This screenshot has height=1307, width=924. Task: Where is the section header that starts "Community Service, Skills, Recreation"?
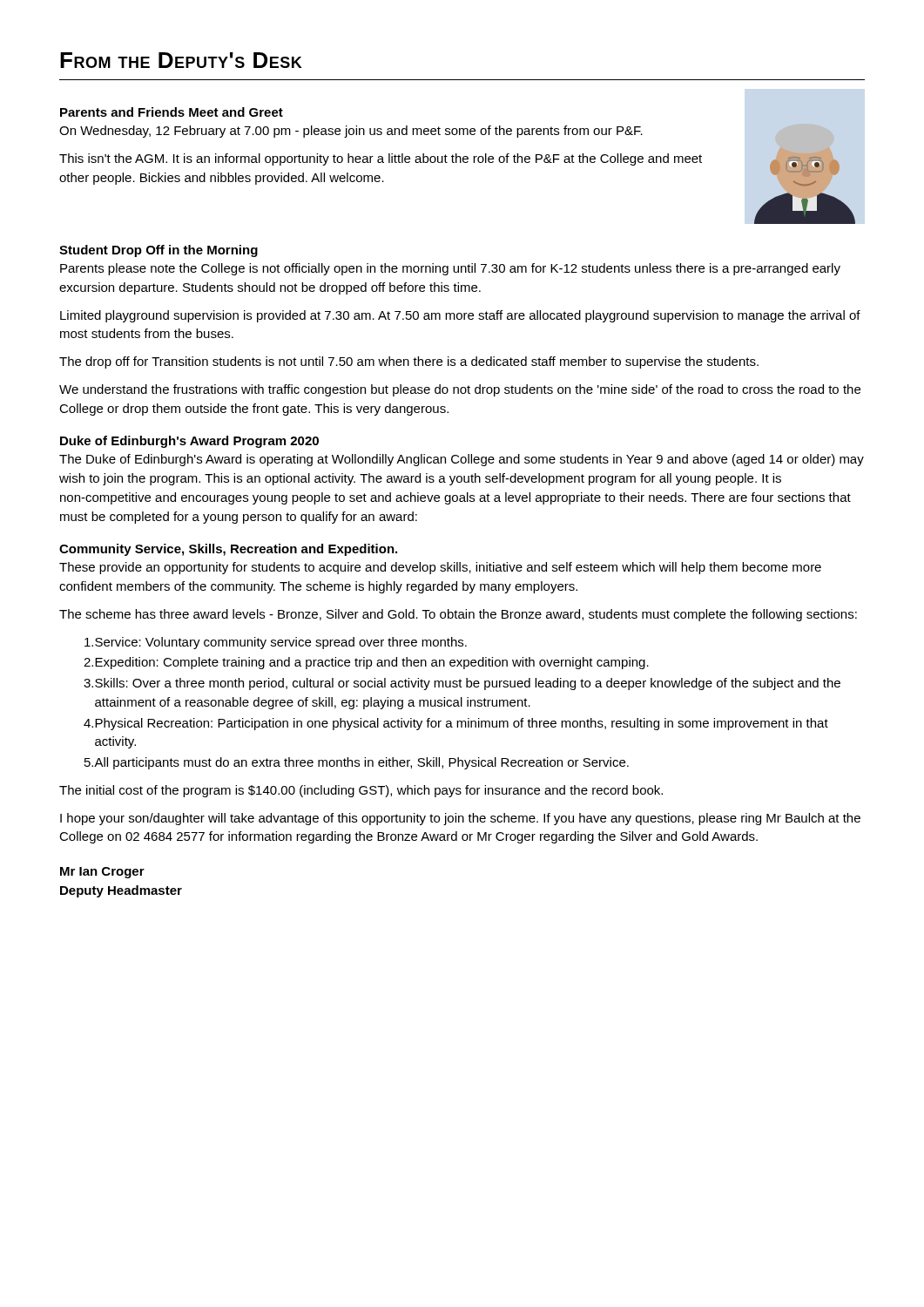coord(229,549)
